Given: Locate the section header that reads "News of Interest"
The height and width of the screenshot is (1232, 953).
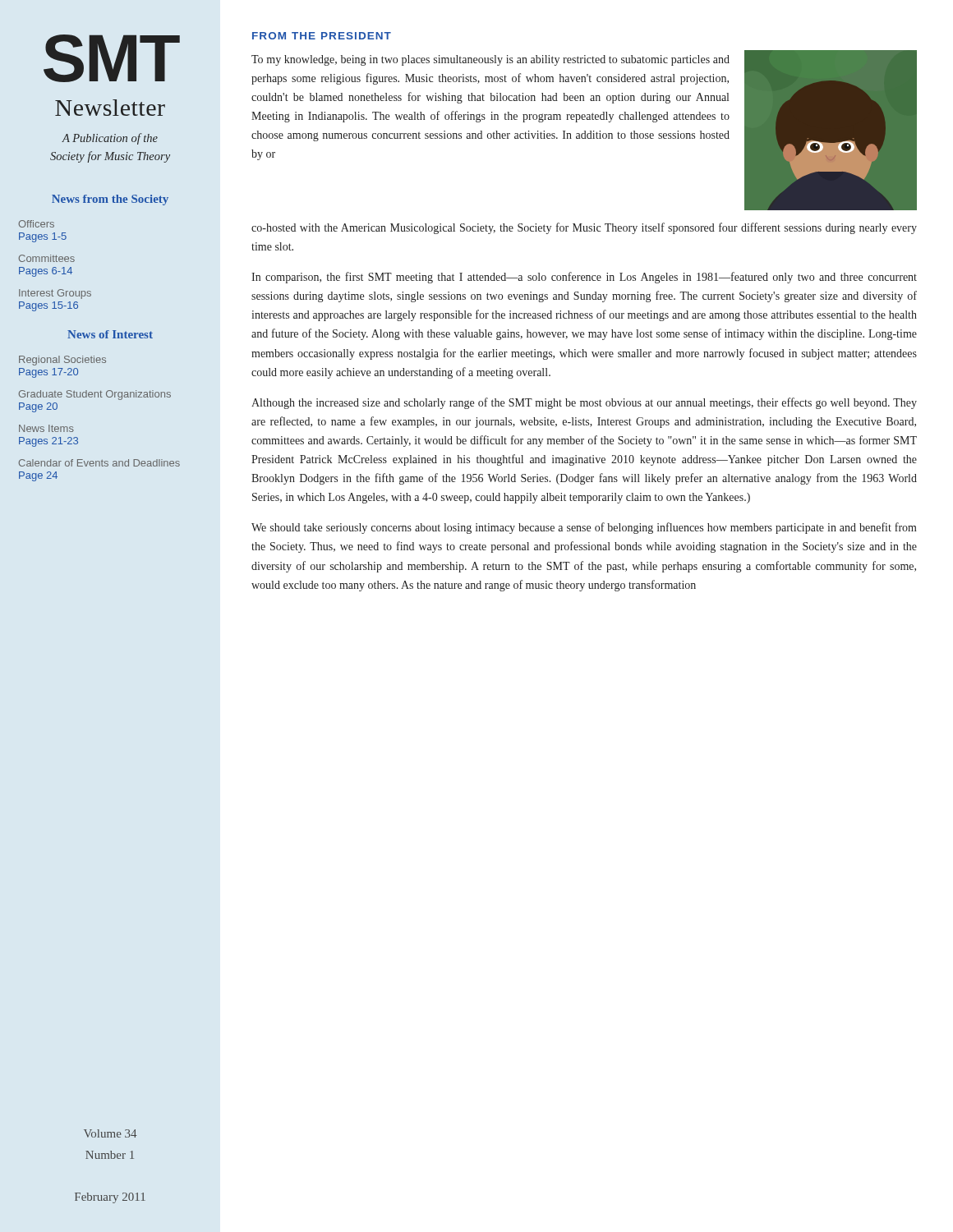Looking at the screenshot, I should coord(110,334).
